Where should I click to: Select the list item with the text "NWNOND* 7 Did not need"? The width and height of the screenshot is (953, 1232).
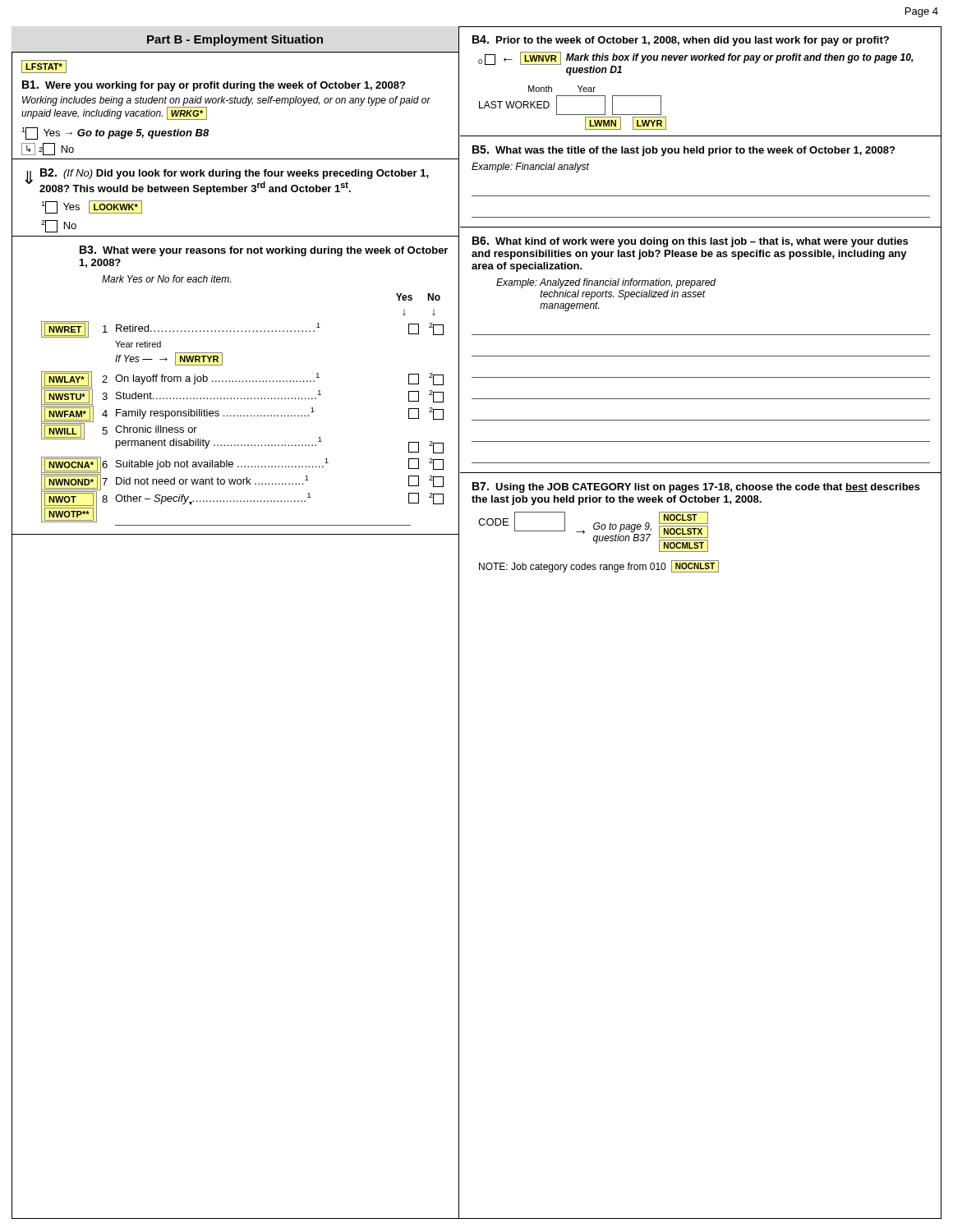275,481
